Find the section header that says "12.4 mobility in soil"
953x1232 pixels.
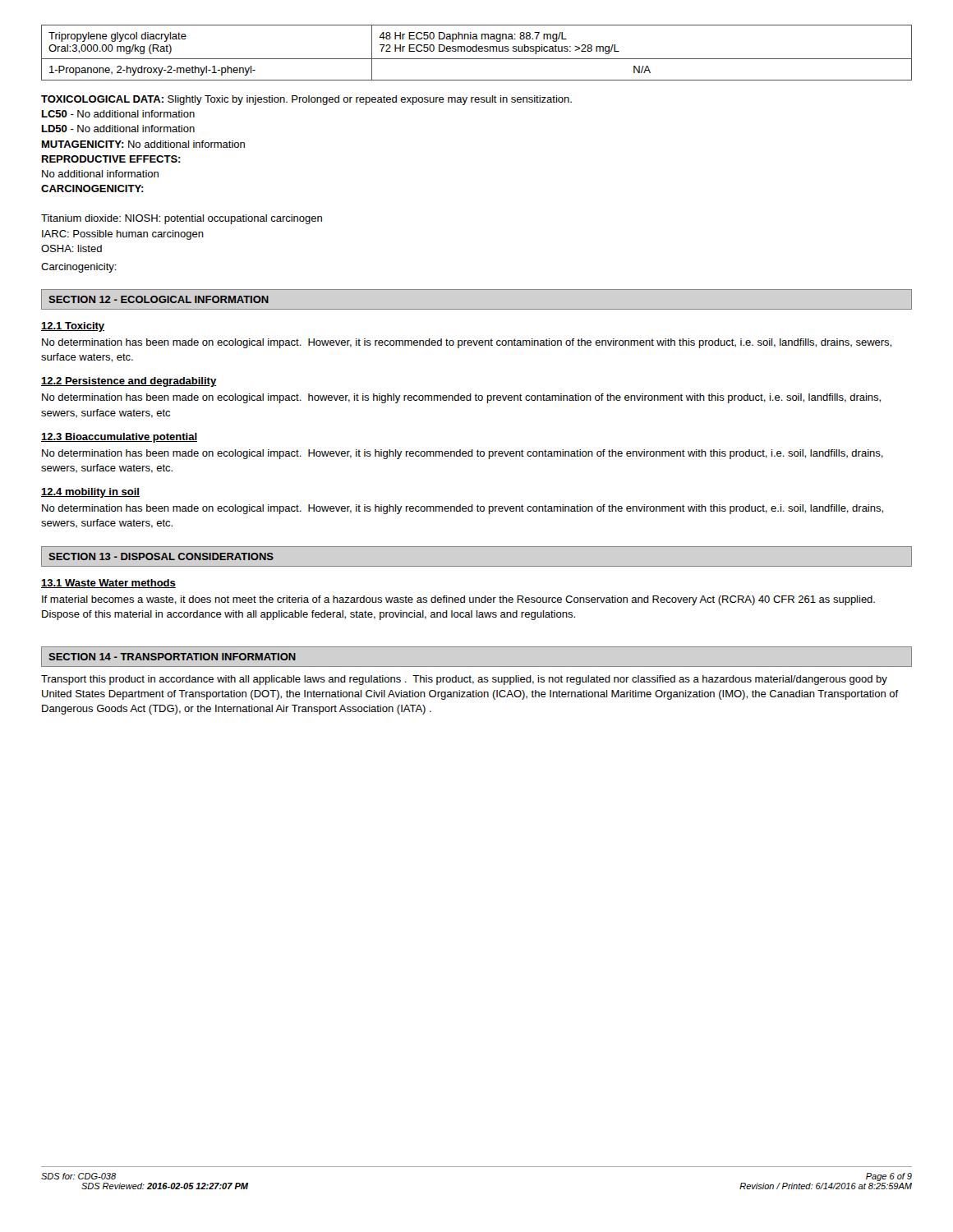pos(90,492)
